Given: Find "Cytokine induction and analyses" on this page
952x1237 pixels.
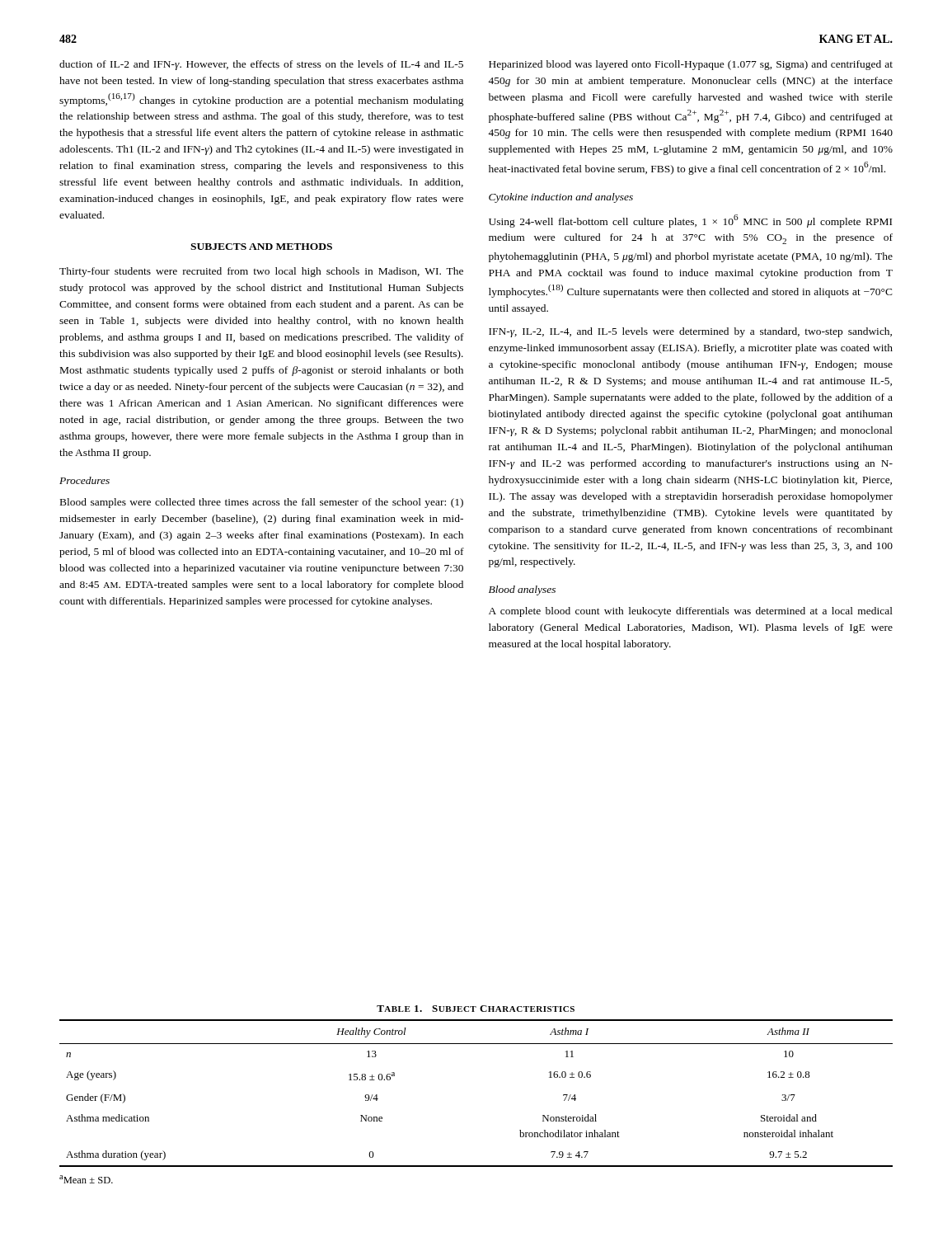Looking at the screenshot, I should (x=561, y=197).
